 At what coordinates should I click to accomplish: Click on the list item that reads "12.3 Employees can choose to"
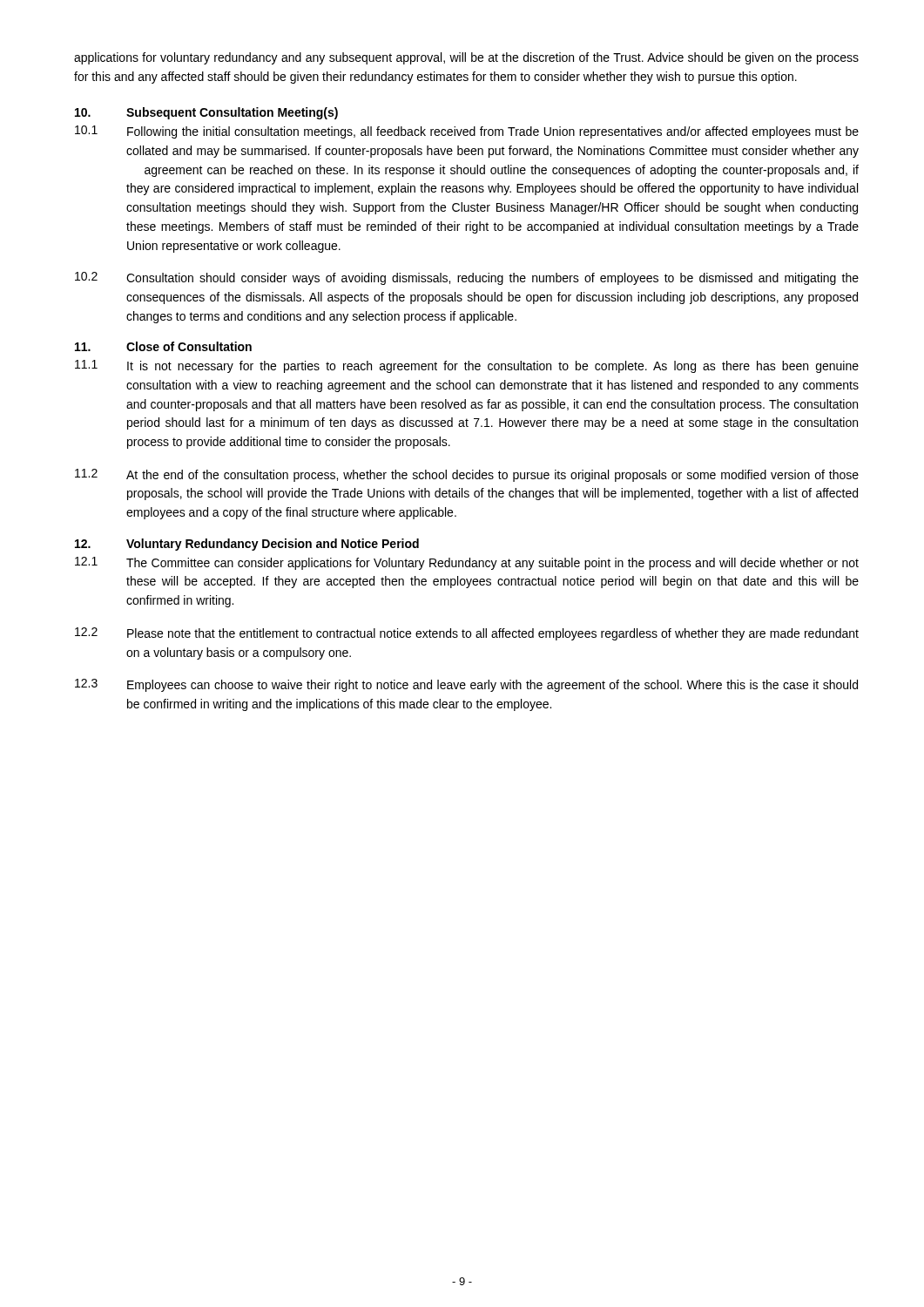point(466,695)
